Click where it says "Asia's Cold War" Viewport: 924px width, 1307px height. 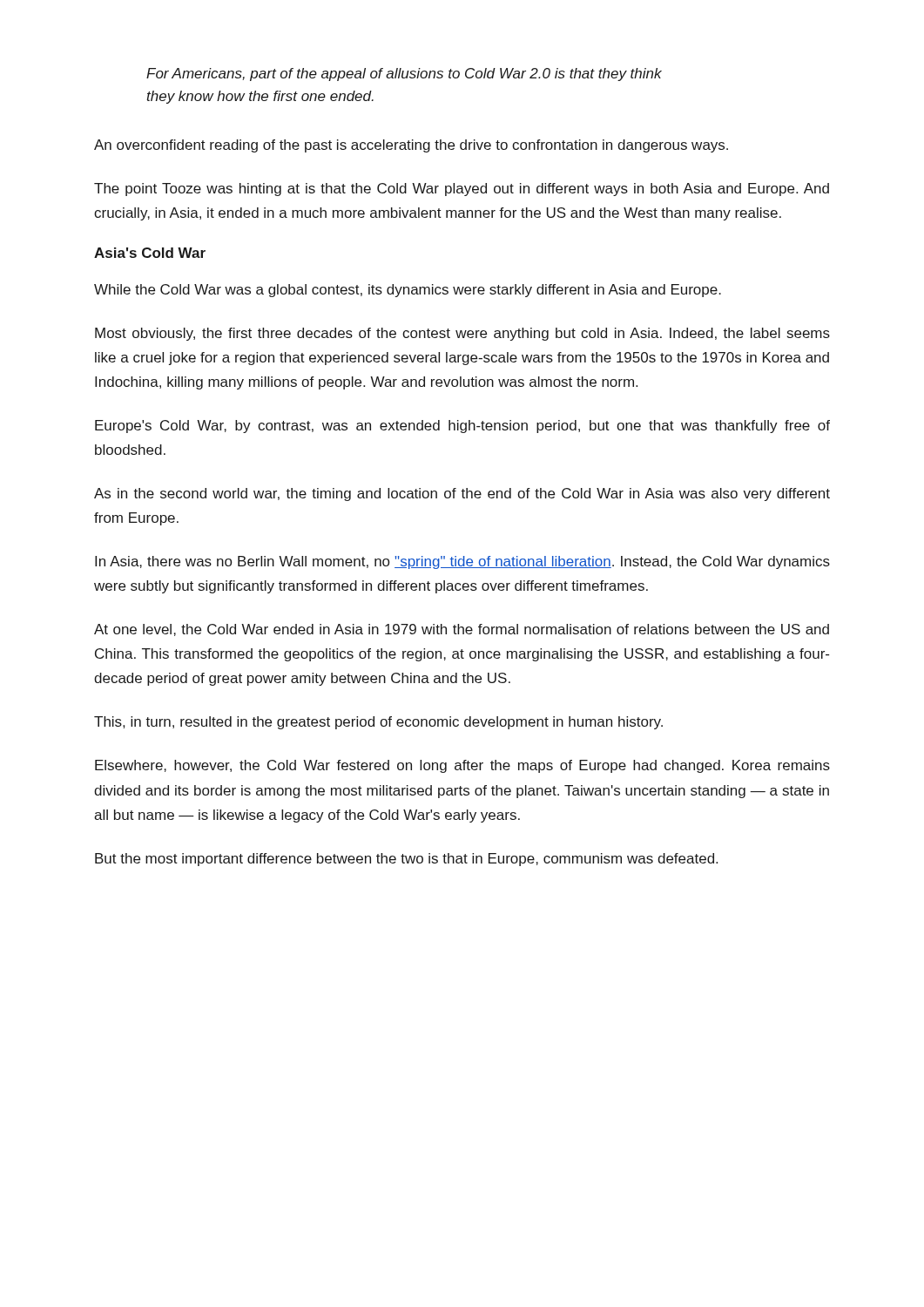pyautogui.click(x=150, y=253)
